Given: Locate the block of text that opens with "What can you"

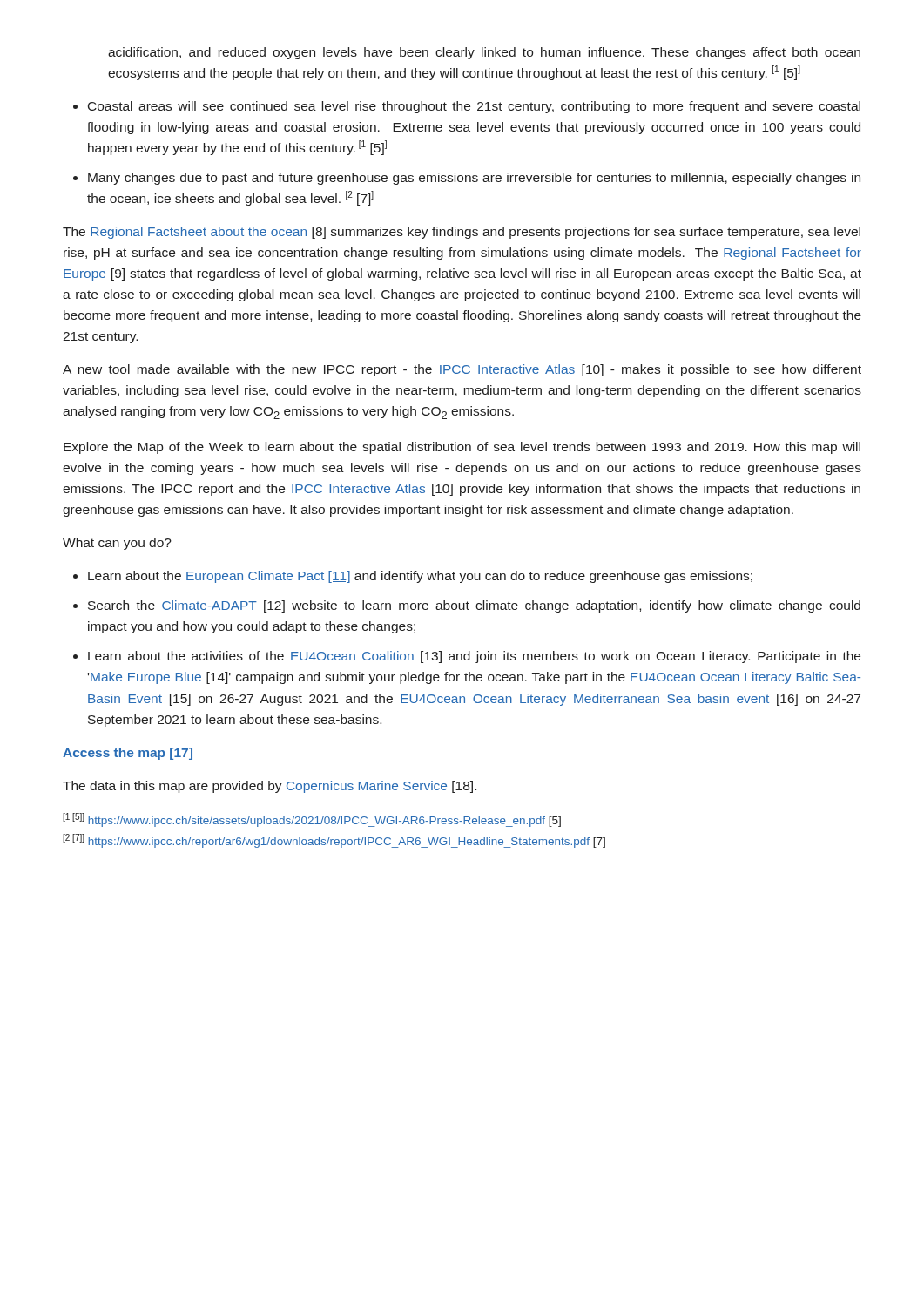Looking at the screenshot, I should point(117,544).
